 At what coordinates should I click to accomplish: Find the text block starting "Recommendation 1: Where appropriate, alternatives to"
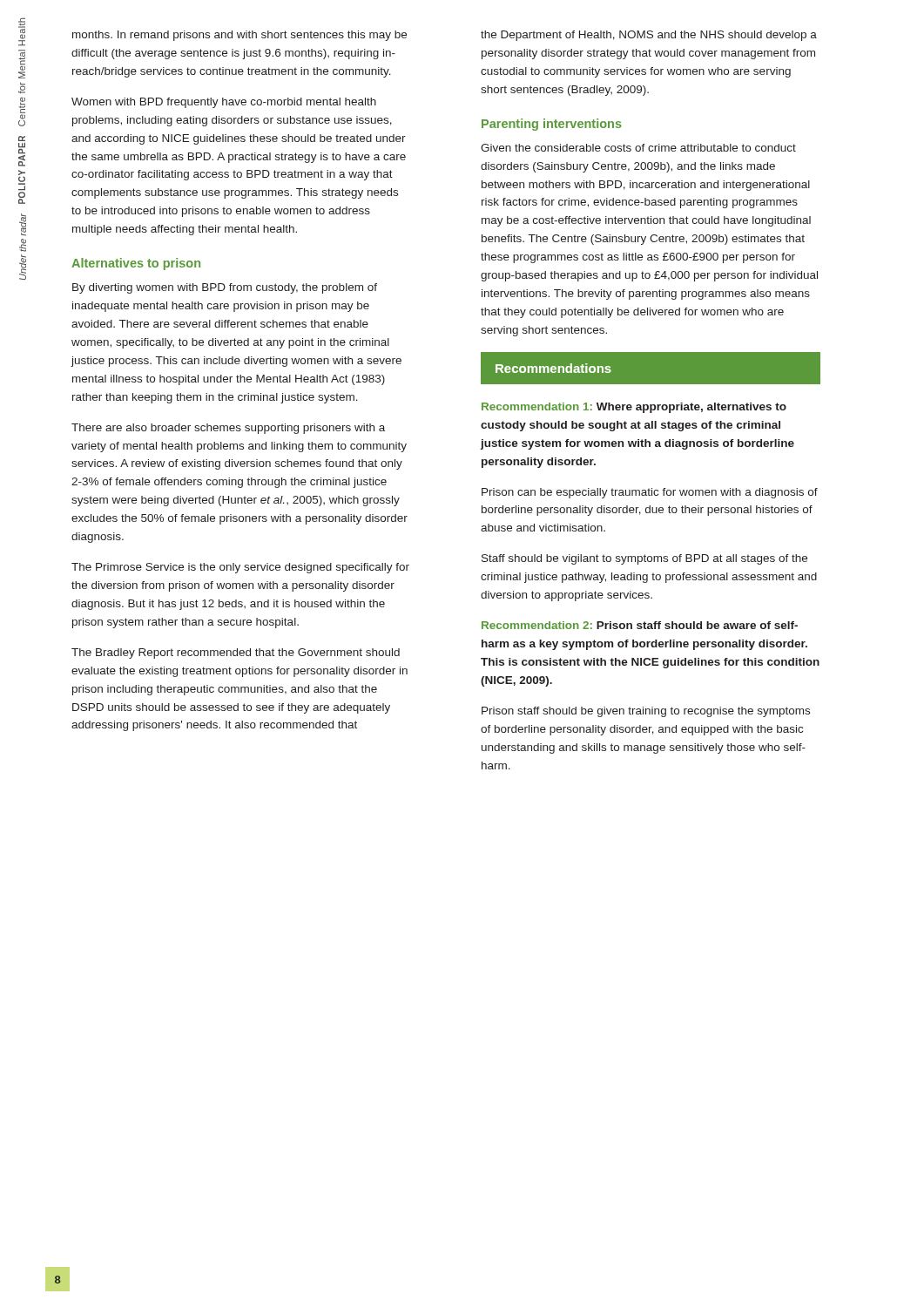tap(638, 434)
